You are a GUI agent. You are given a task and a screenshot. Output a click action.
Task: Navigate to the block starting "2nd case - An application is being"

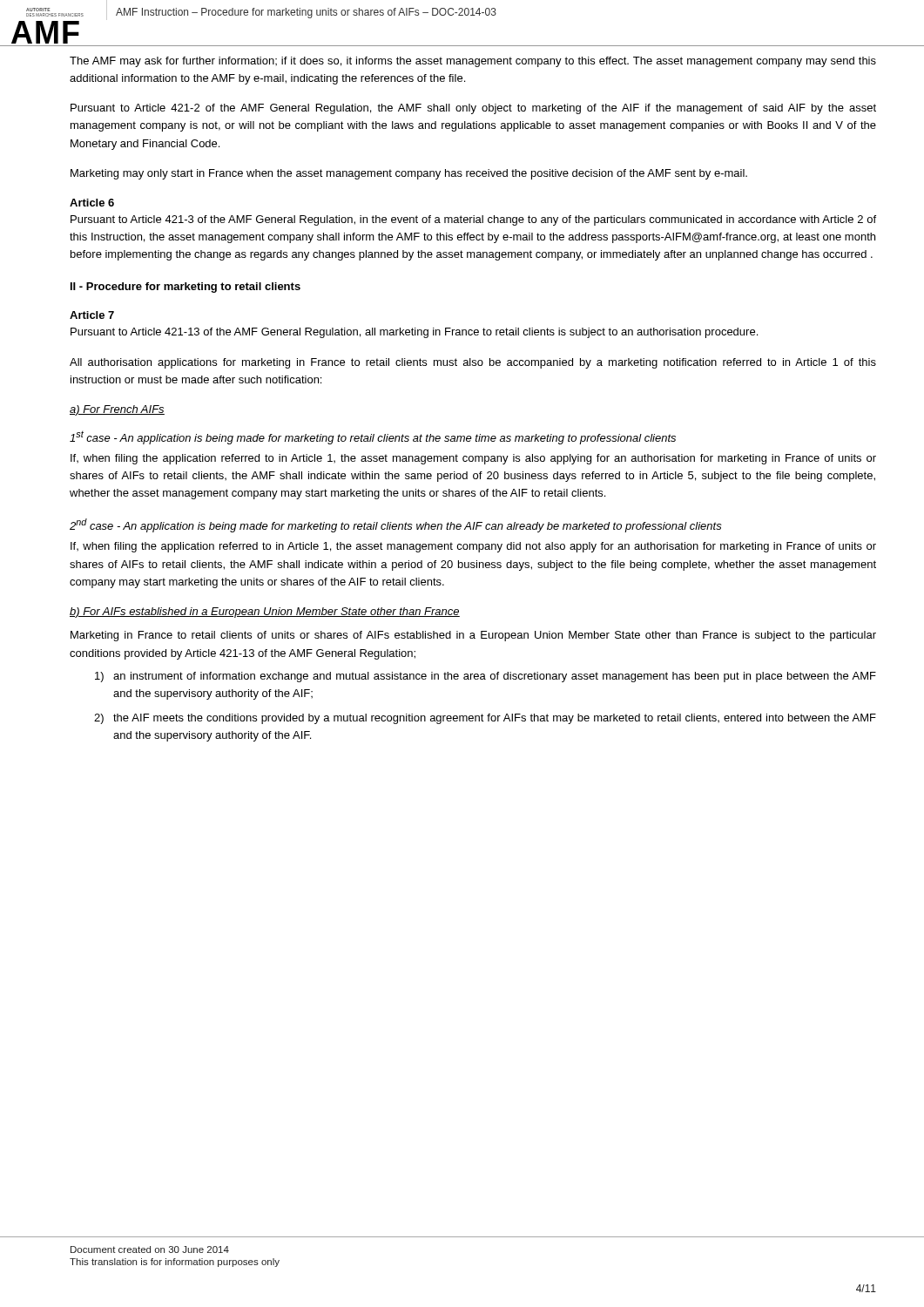coord(396,524)
